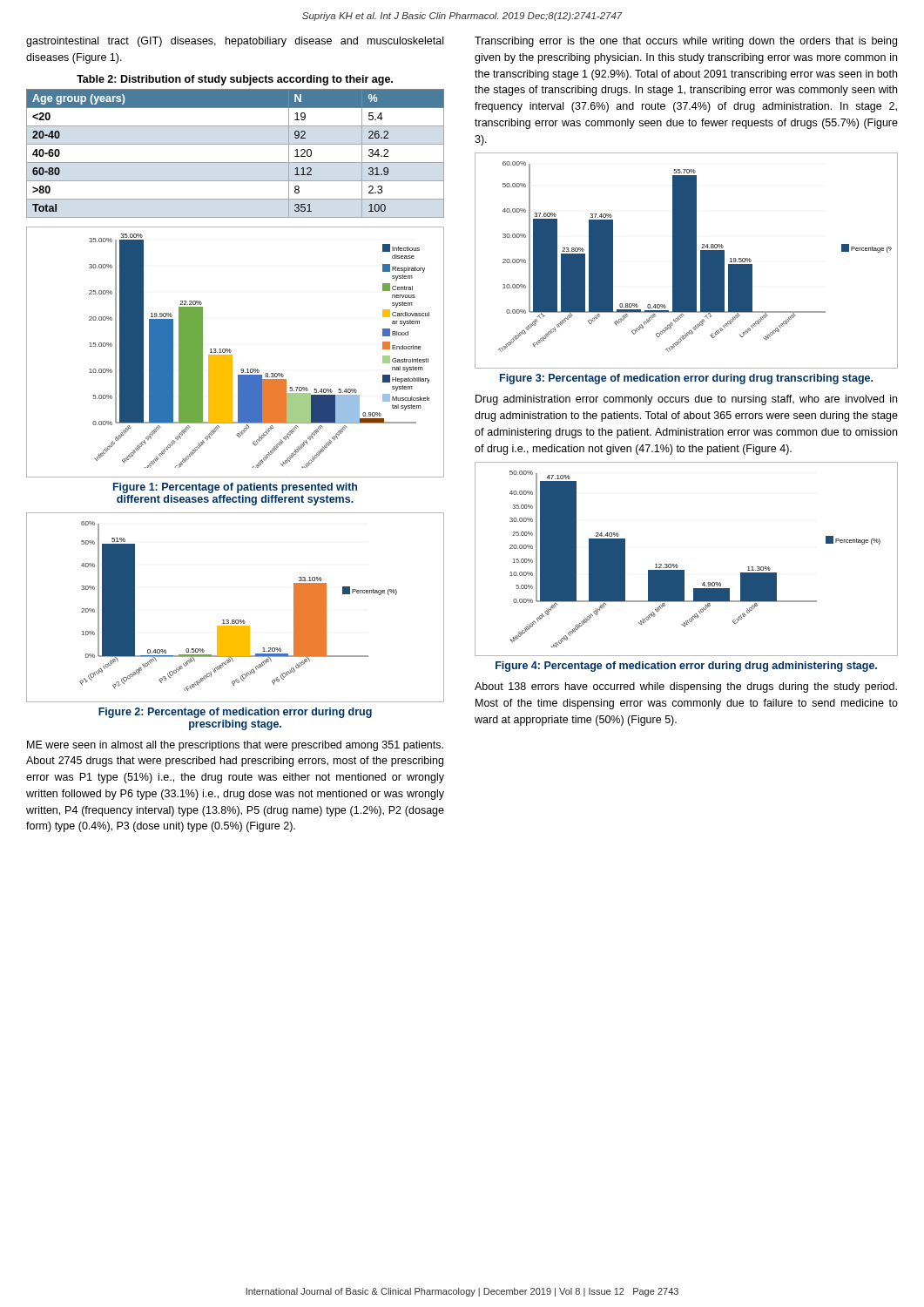This screenshot has height=1307, width=924.
Task: Click on the element starting "Figure 2: Percentage of"
Action: click(x=235, y=718)
